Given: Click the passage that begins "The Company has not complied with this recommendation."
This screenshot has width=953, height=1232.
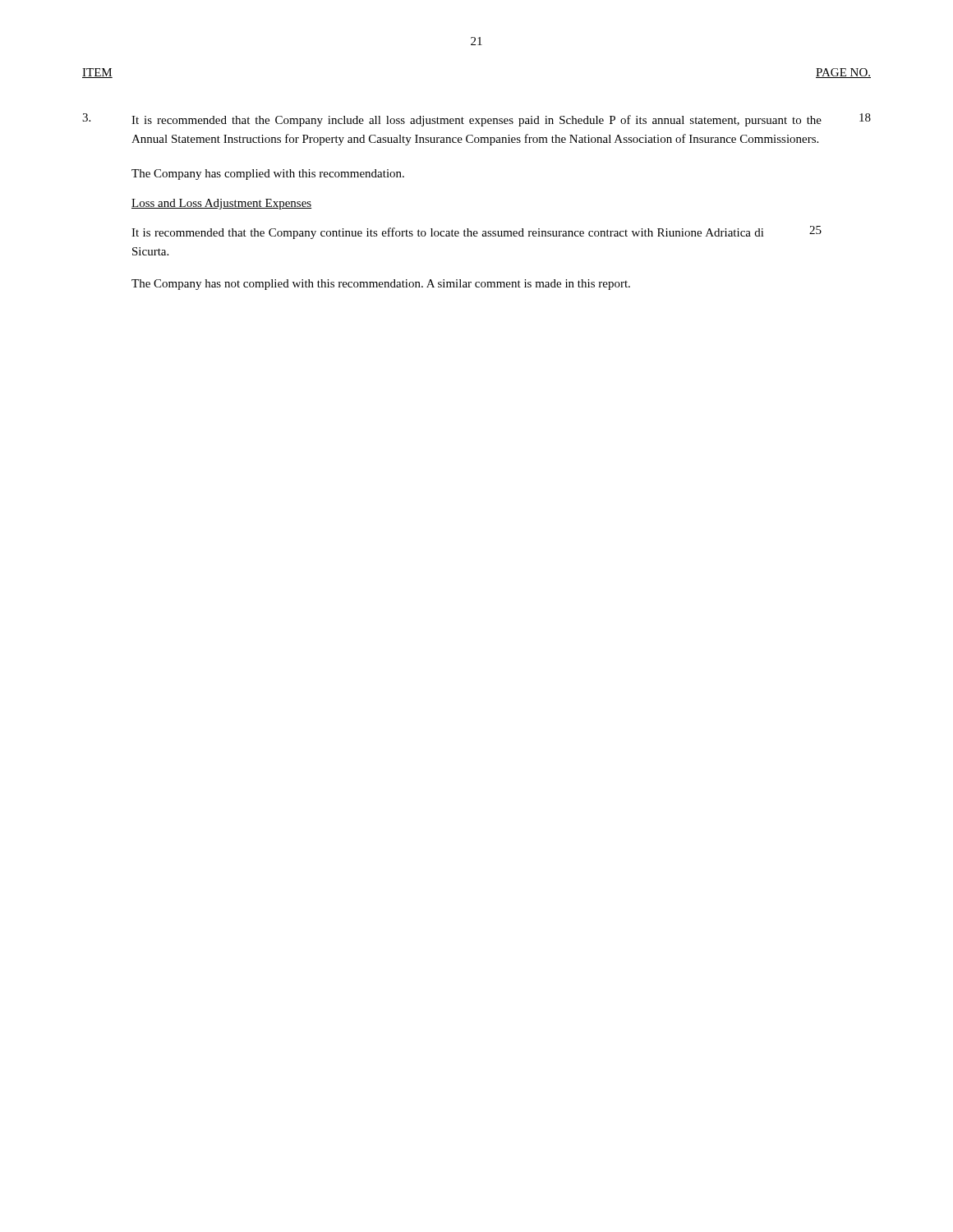Looking at the screenshot, I should pyautogui.click(x=476, y=284).
